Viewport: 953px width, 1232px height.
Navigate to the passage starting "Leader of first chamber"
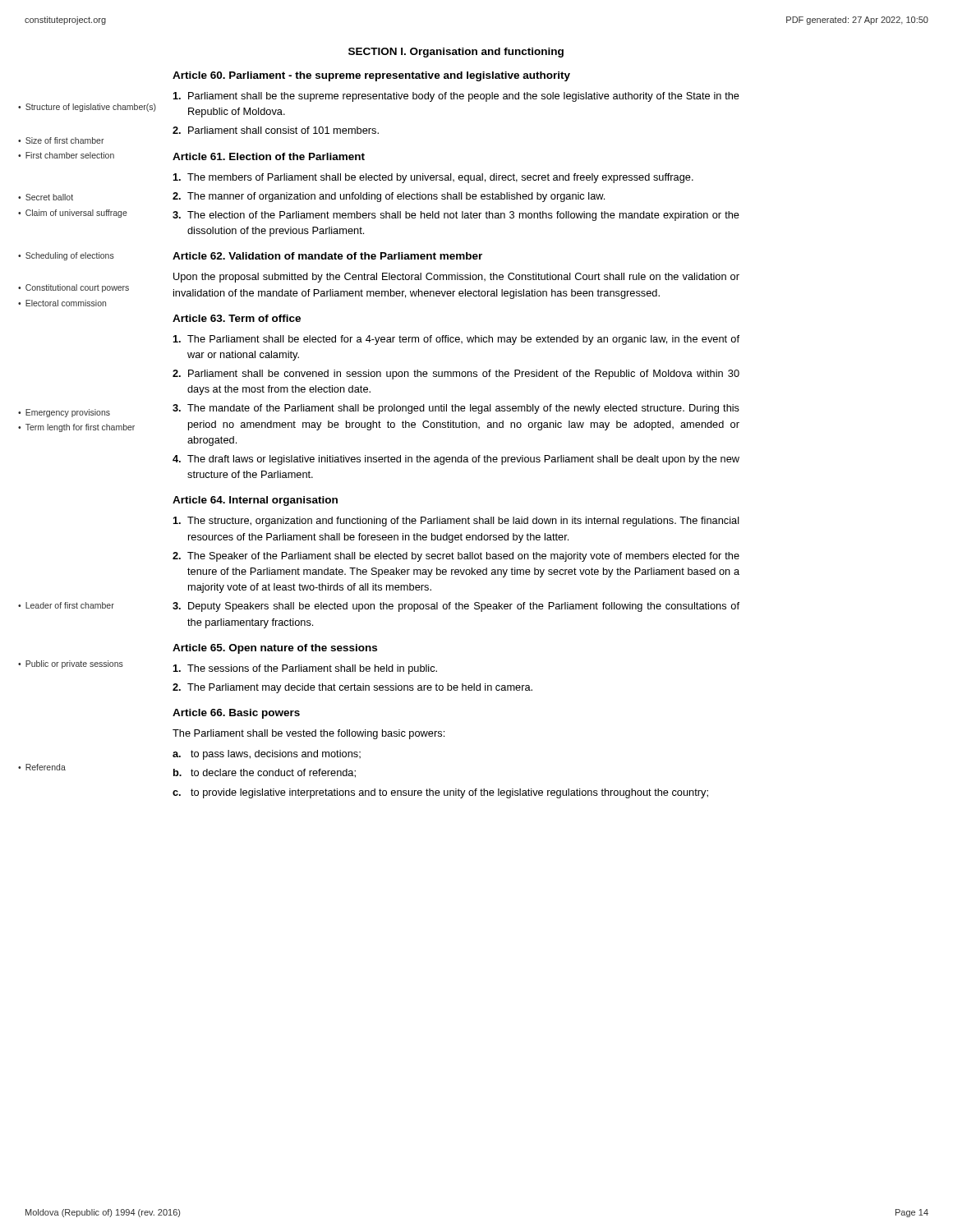pos(70,605)
